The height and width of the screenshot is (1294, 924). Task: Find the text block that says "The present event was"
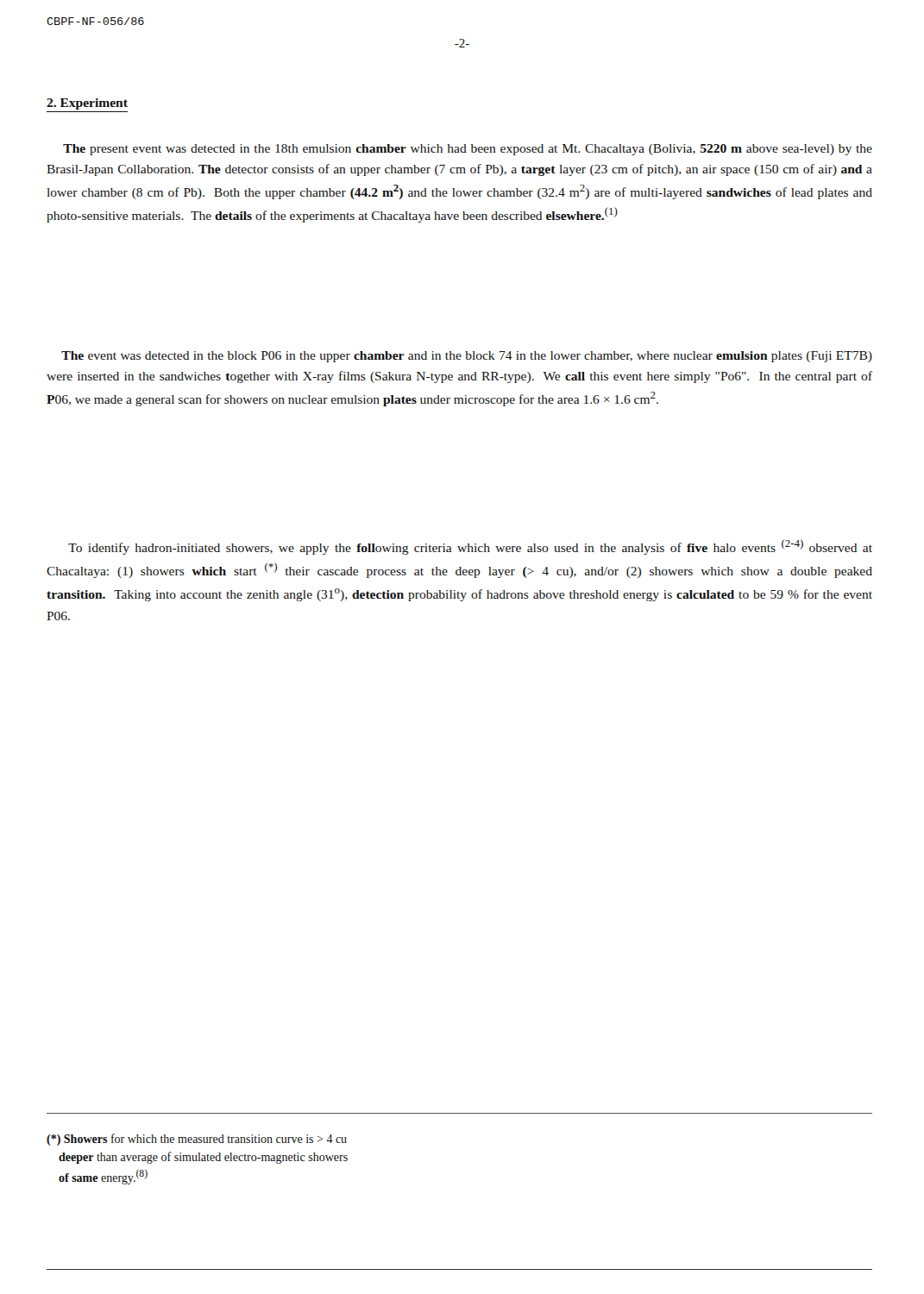click(459, 182)
